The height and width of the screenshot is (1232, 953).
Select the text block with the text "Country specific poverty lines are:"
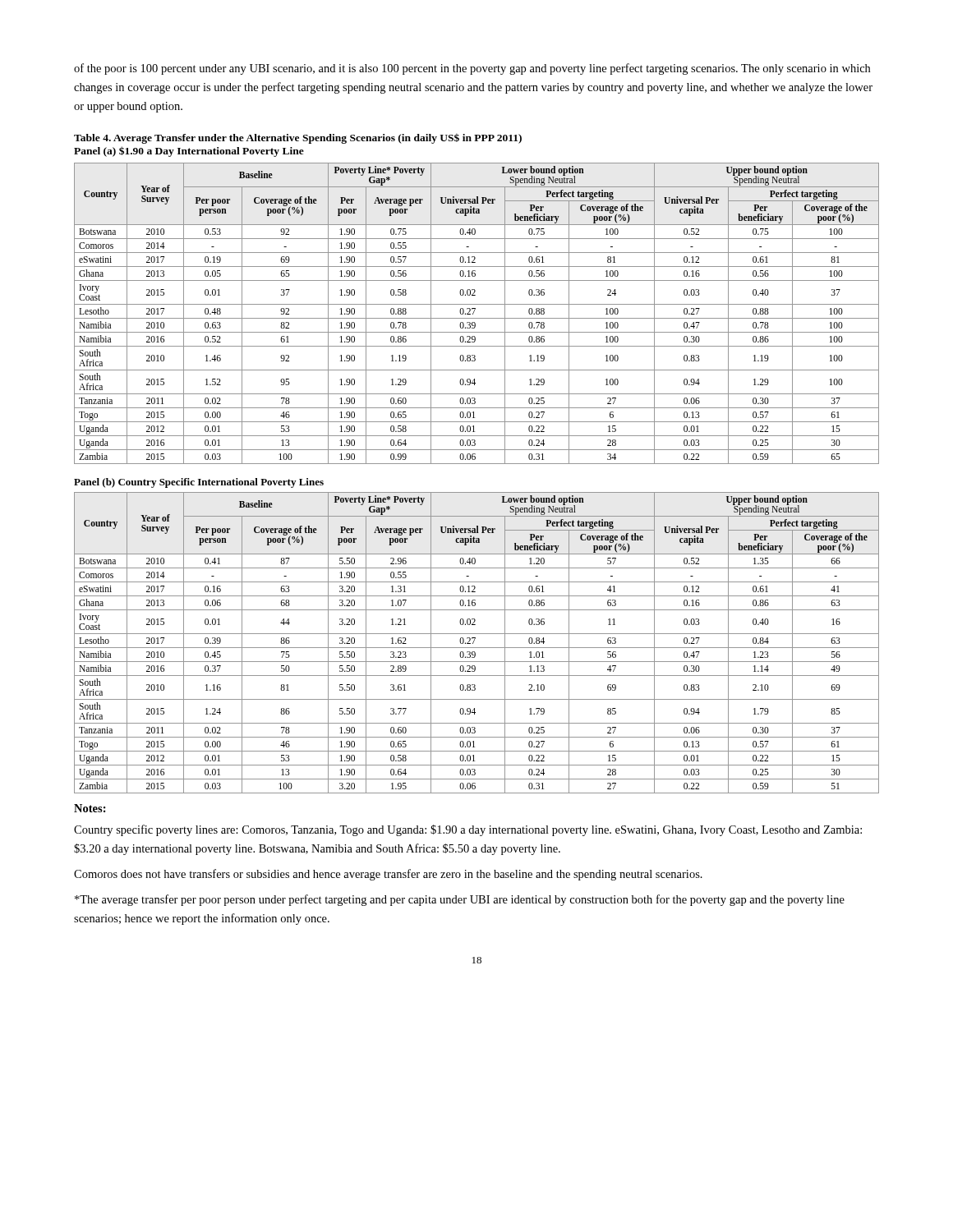click(468, 839)
